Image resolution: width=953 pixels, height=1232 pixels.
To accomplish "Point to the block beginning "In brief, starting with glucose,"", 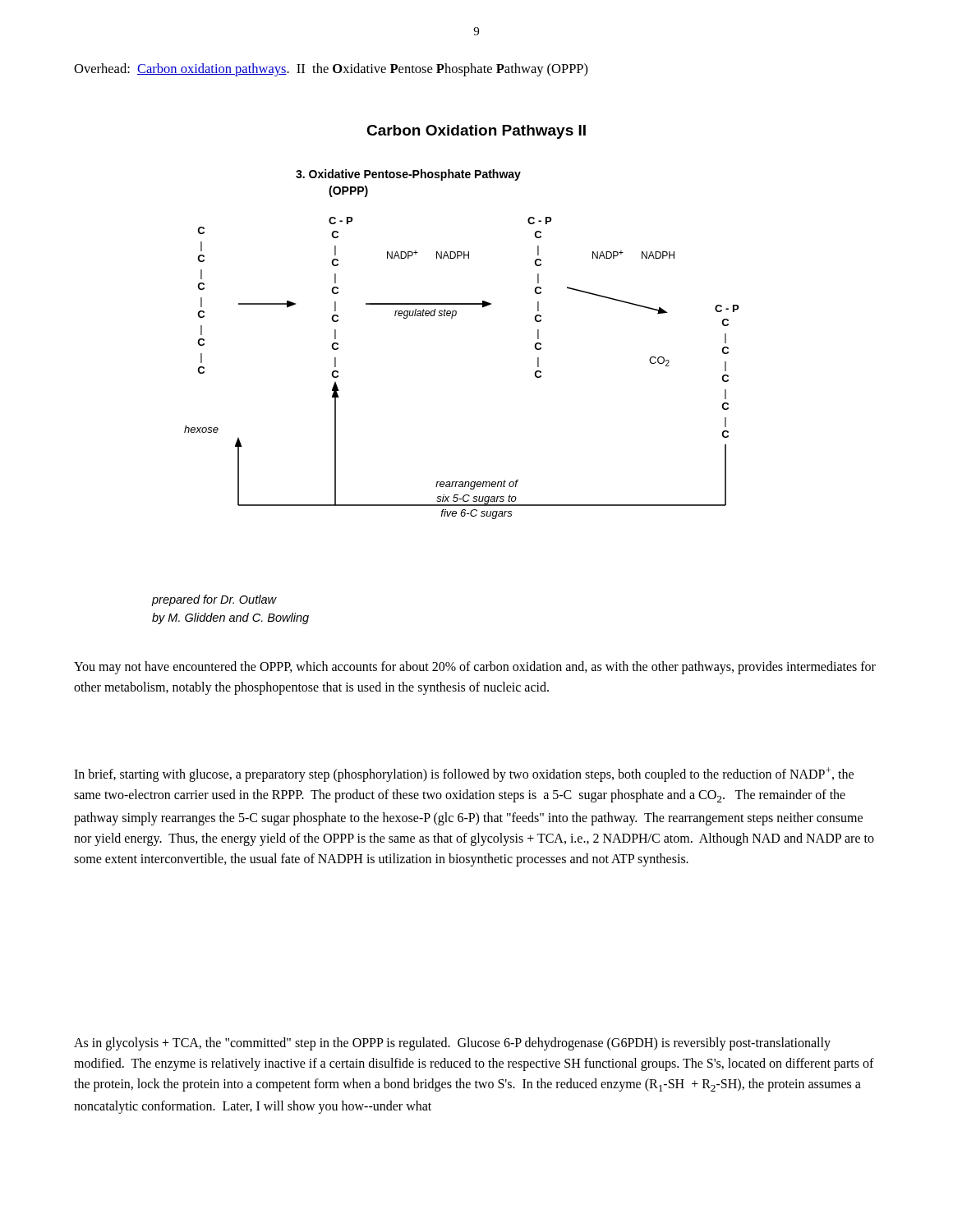I will point(474,815).
